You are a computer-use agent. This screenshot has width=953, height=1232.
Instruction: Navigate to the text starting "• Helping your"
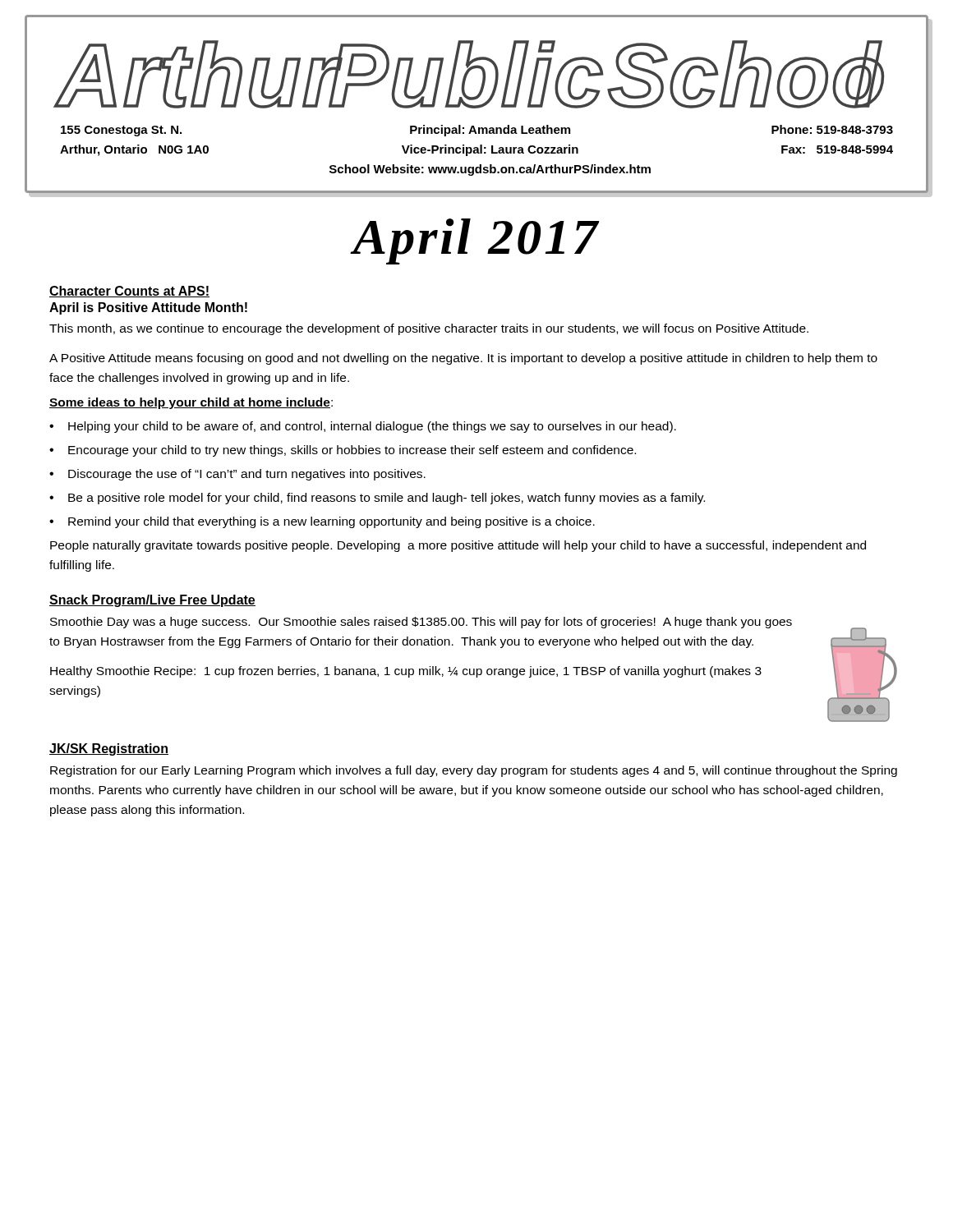[x=363, y=426]
